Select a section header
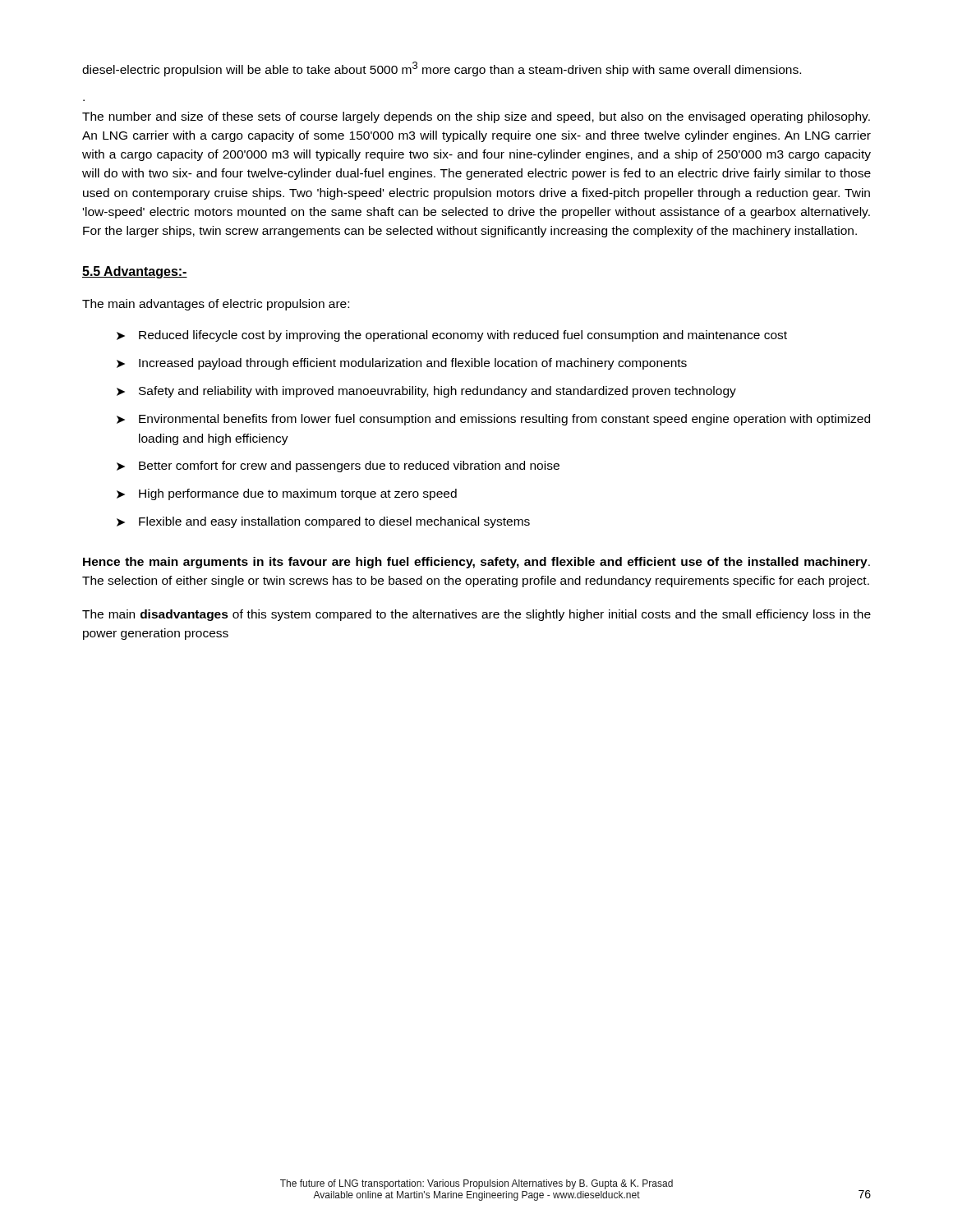 point(135,272)
